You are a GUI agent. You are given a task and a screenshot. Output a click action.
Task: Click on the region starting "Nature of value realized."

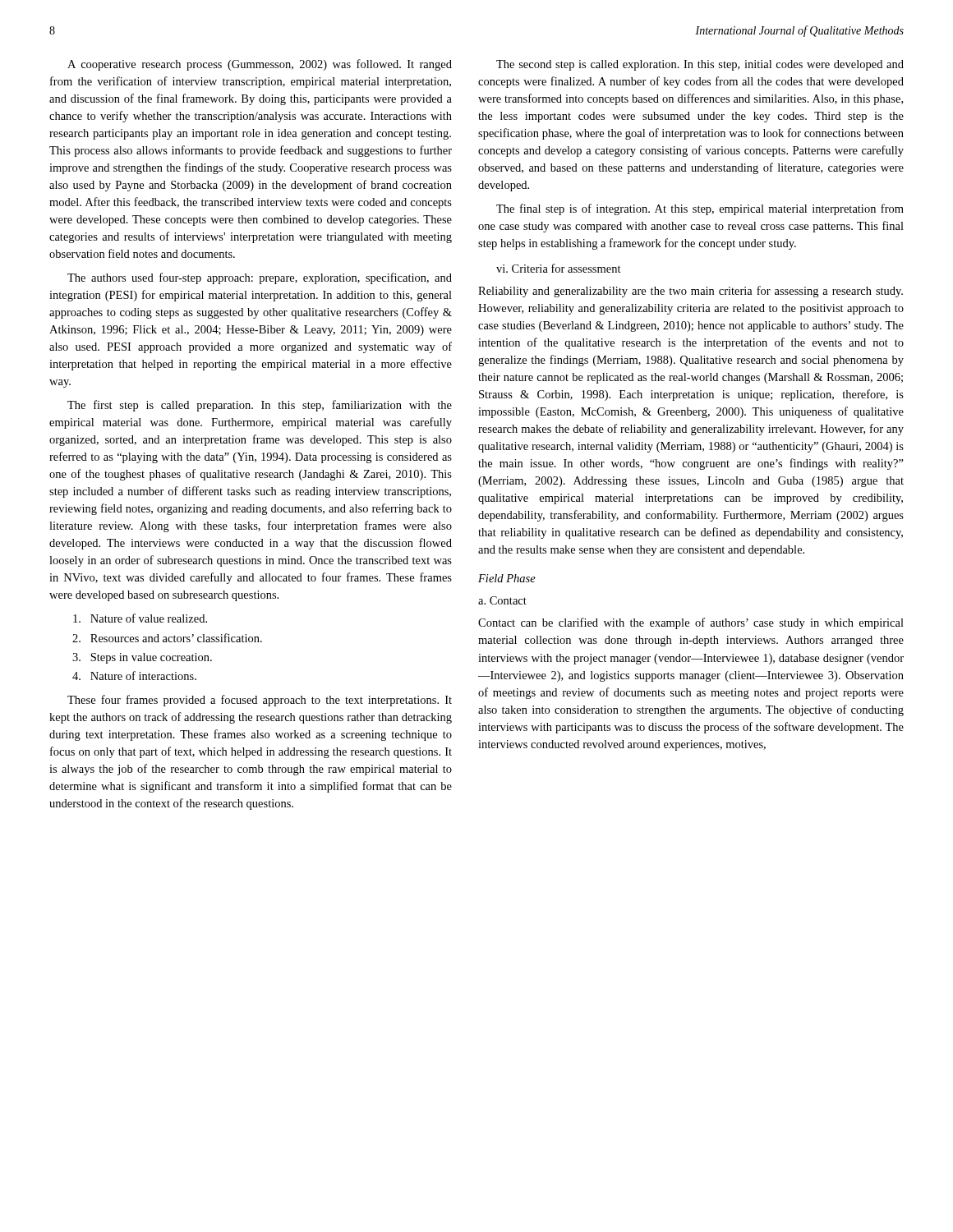coord(140,619)
